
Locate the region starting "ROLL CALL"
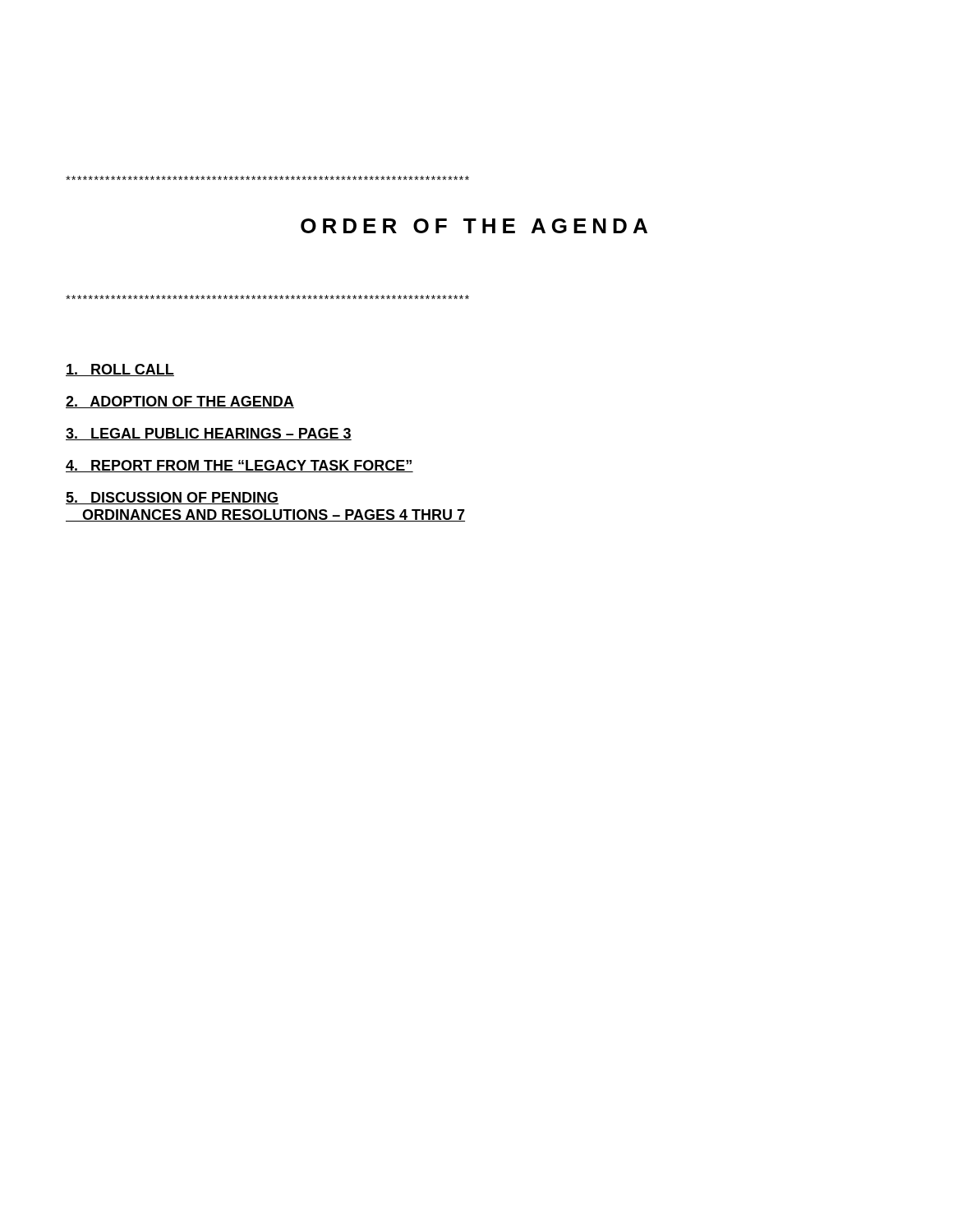pyautogui.click(x=120, y=370)
